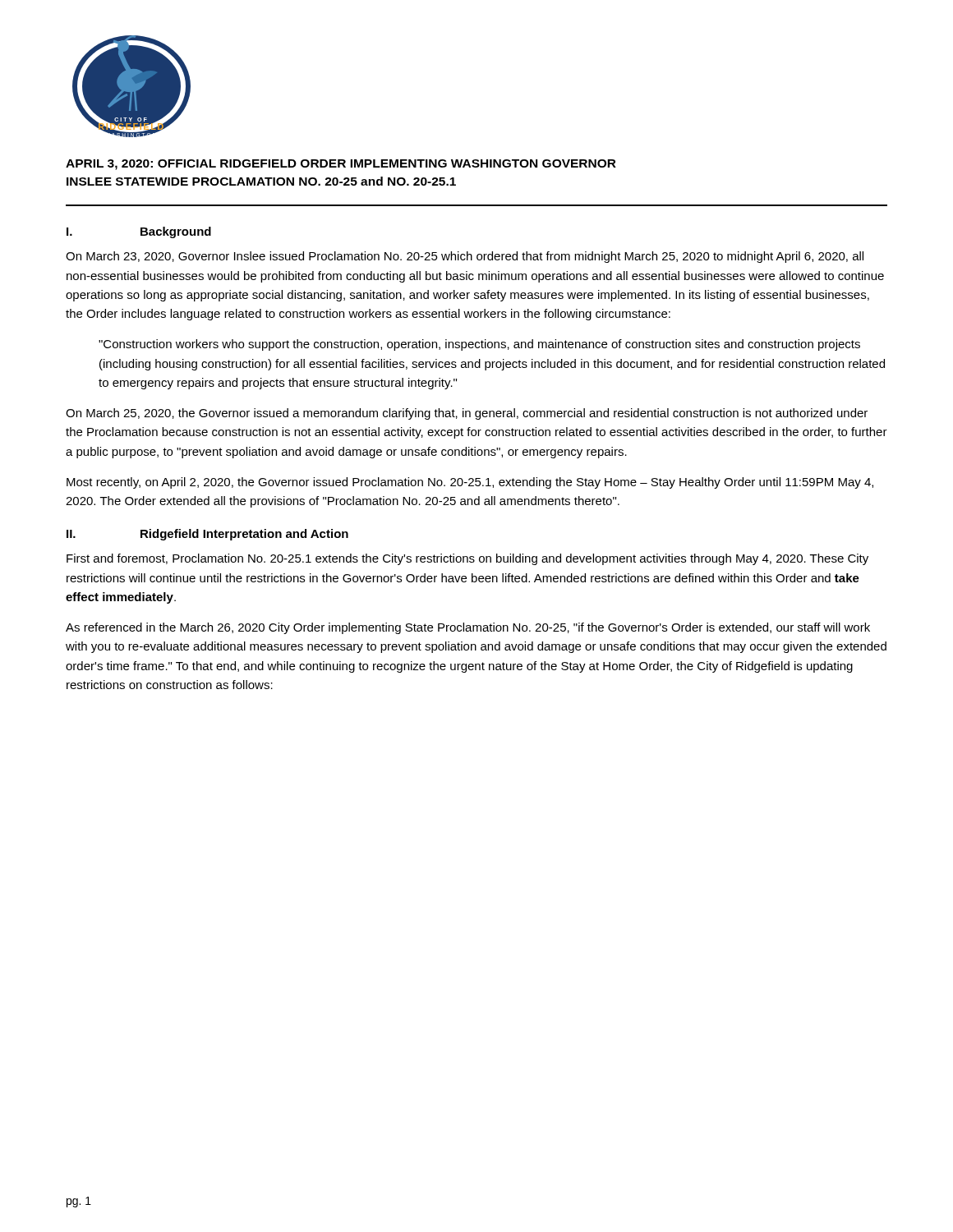Navigate to the element starting "APRIL 3, 2020: OFFICIAL"
This screenshot has height=1232, width=953.
(x=476, y=172)
